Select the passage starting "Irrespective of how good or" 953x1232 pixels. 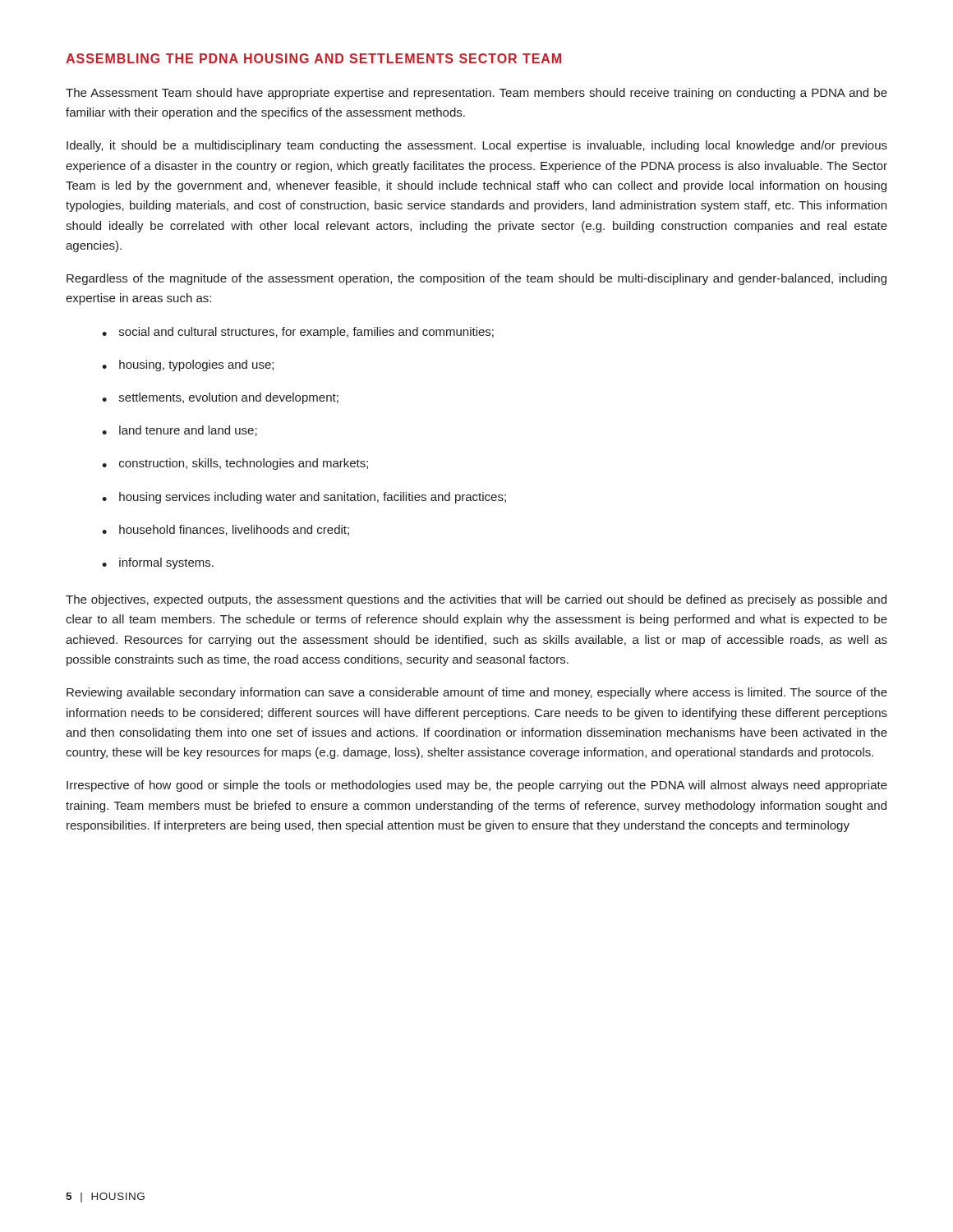(476, 806)
